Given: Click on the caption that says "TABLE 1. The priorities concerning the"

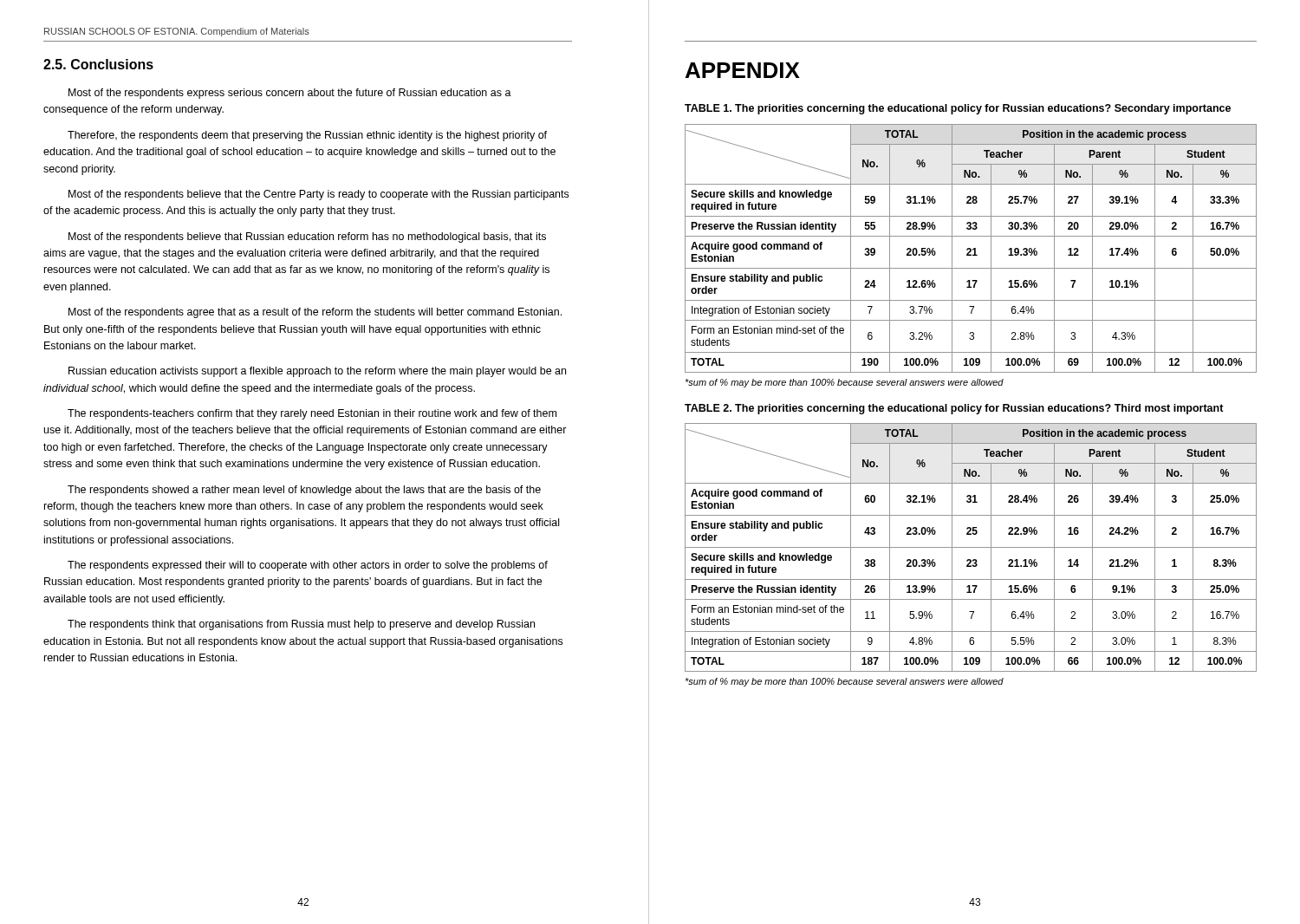Looking at the screenshot, I should point(958,108).
